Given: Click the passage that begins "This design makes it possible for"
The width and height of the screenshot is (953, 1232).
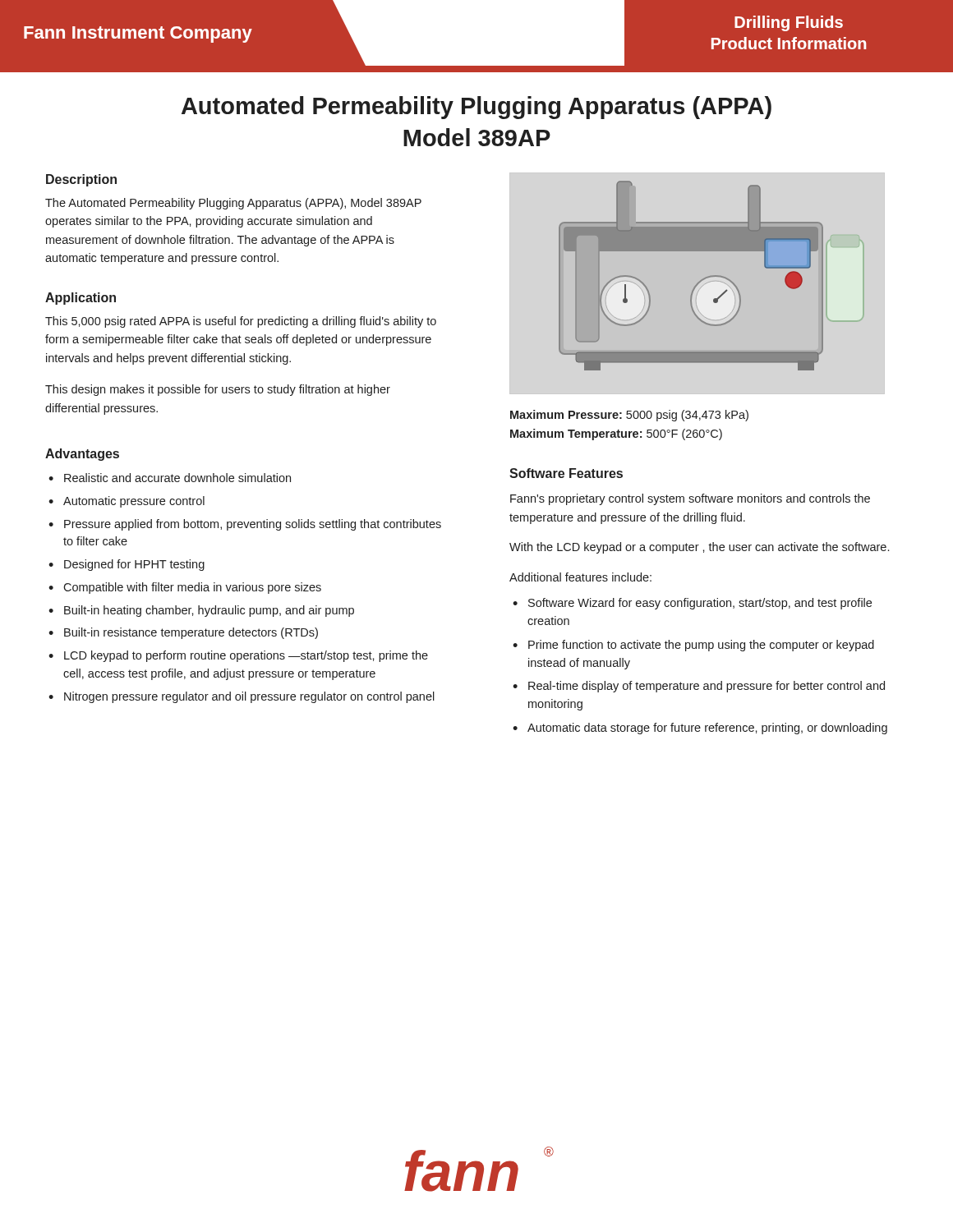Looking at the screenshot, I should [x=218, y=399].
